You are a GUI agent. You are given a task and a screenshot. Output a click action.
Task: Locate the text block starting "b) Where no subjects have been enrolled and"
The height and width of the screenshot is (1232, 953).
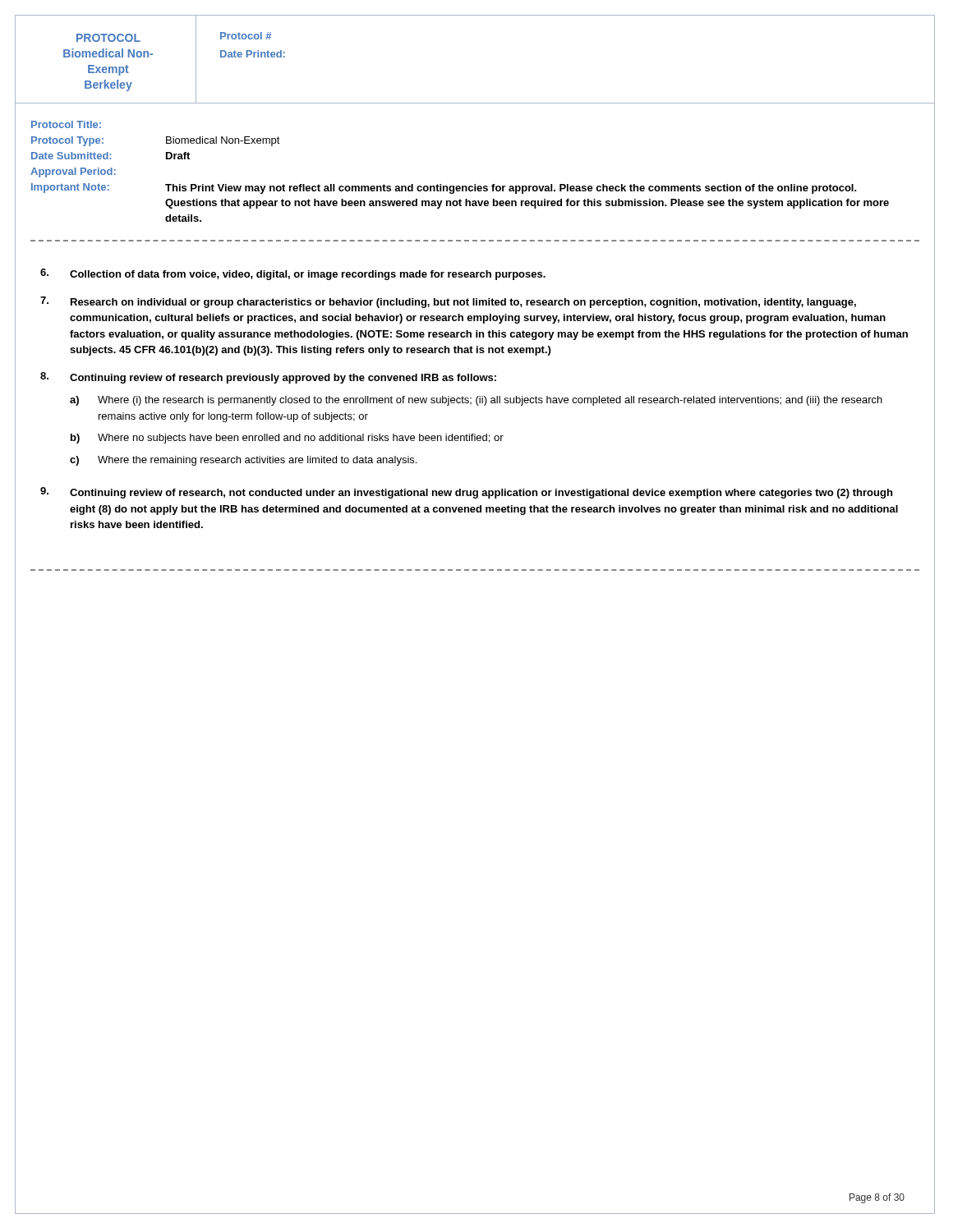point(490,438)
